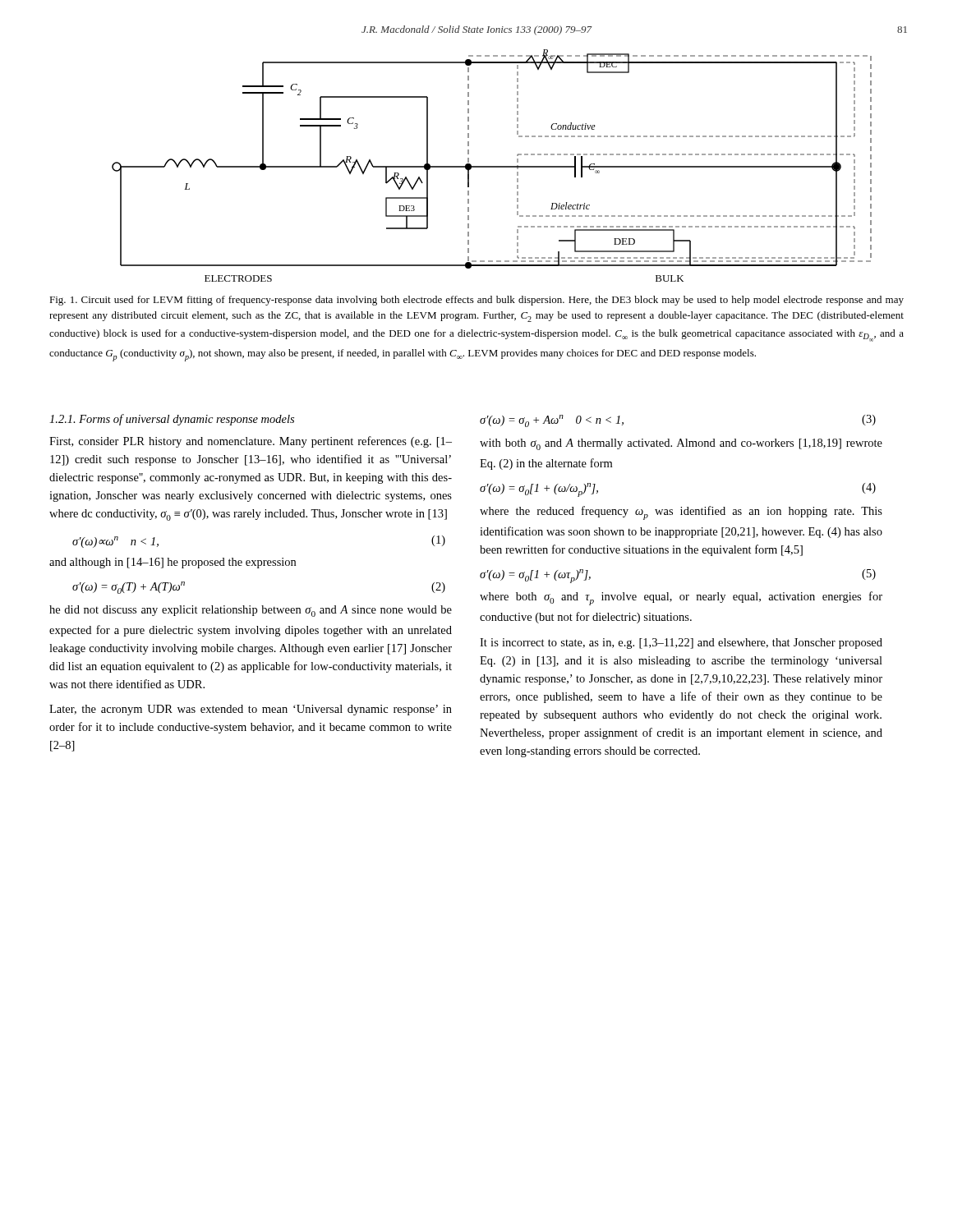Locate the formula that reads "σ′(ω) = σ0(T) + A(T)ωn (2)"
Image resolution: width=953 pixels, height=1232 pixels.
pos(129,588)
